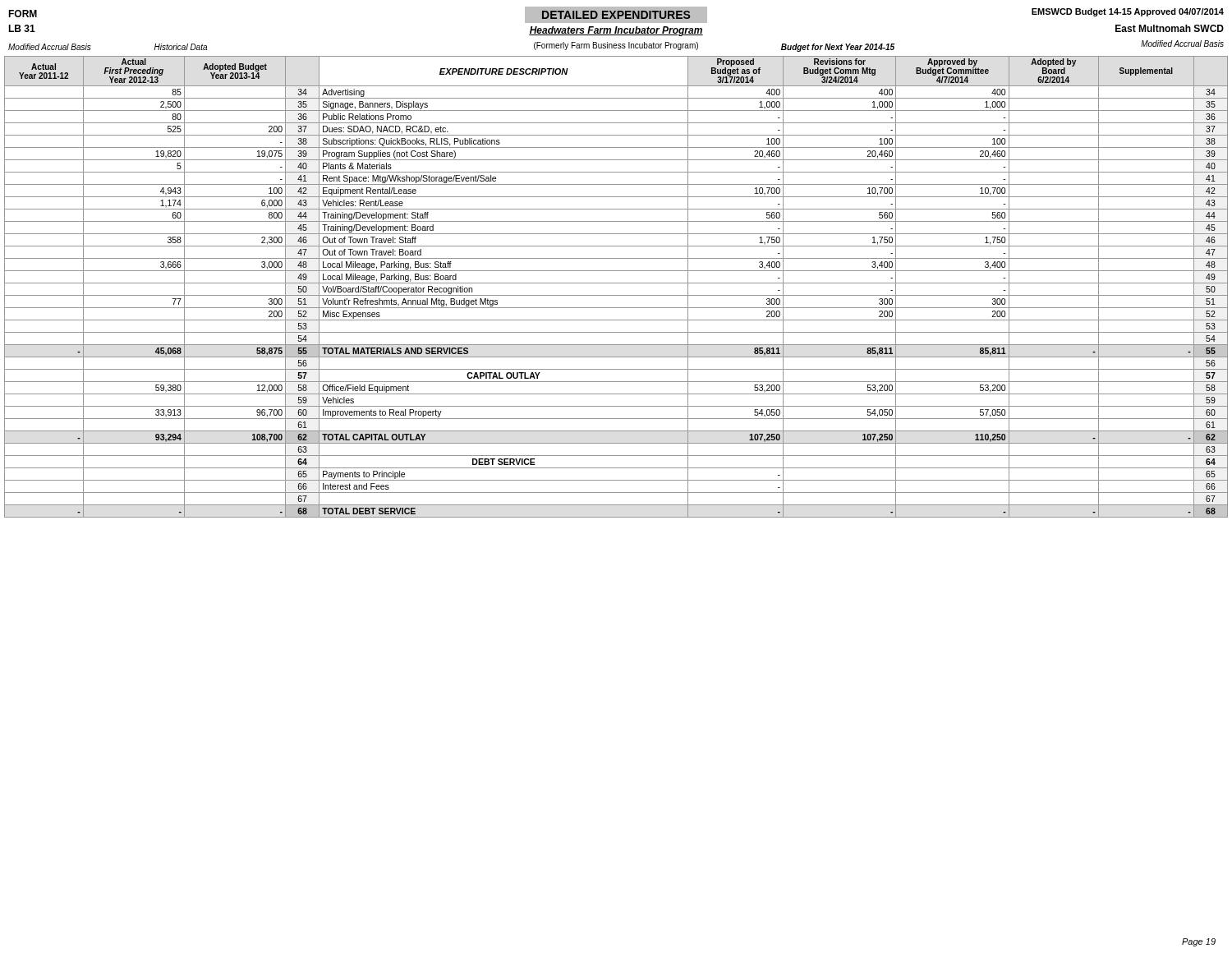Find the element starting "DETAILED EXPENDITURES"
The image size is (1232, 953).
coord(616,15)
